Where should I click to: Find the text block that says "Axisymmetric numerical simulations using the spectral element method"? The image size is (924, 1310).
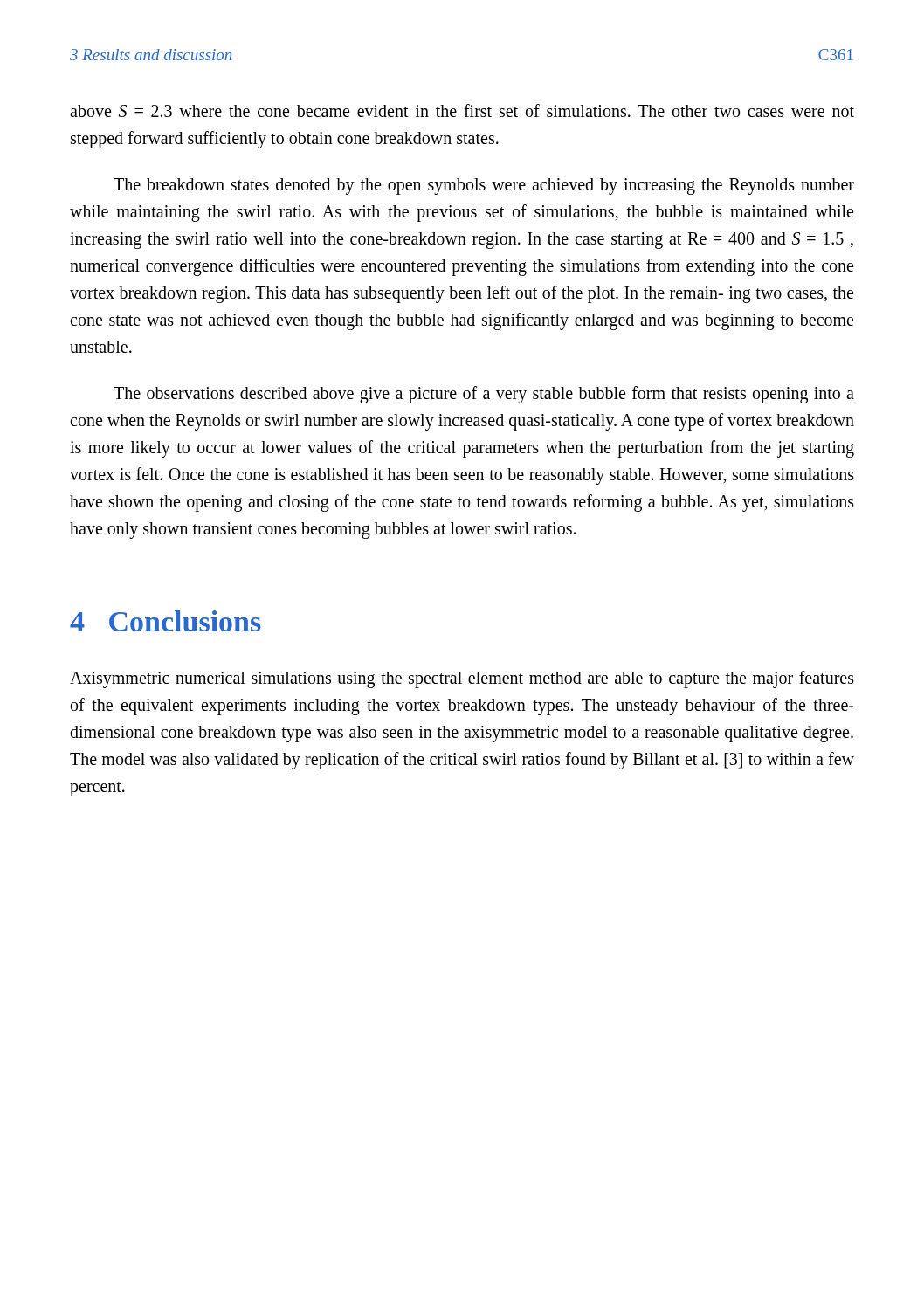pos(462,732)
